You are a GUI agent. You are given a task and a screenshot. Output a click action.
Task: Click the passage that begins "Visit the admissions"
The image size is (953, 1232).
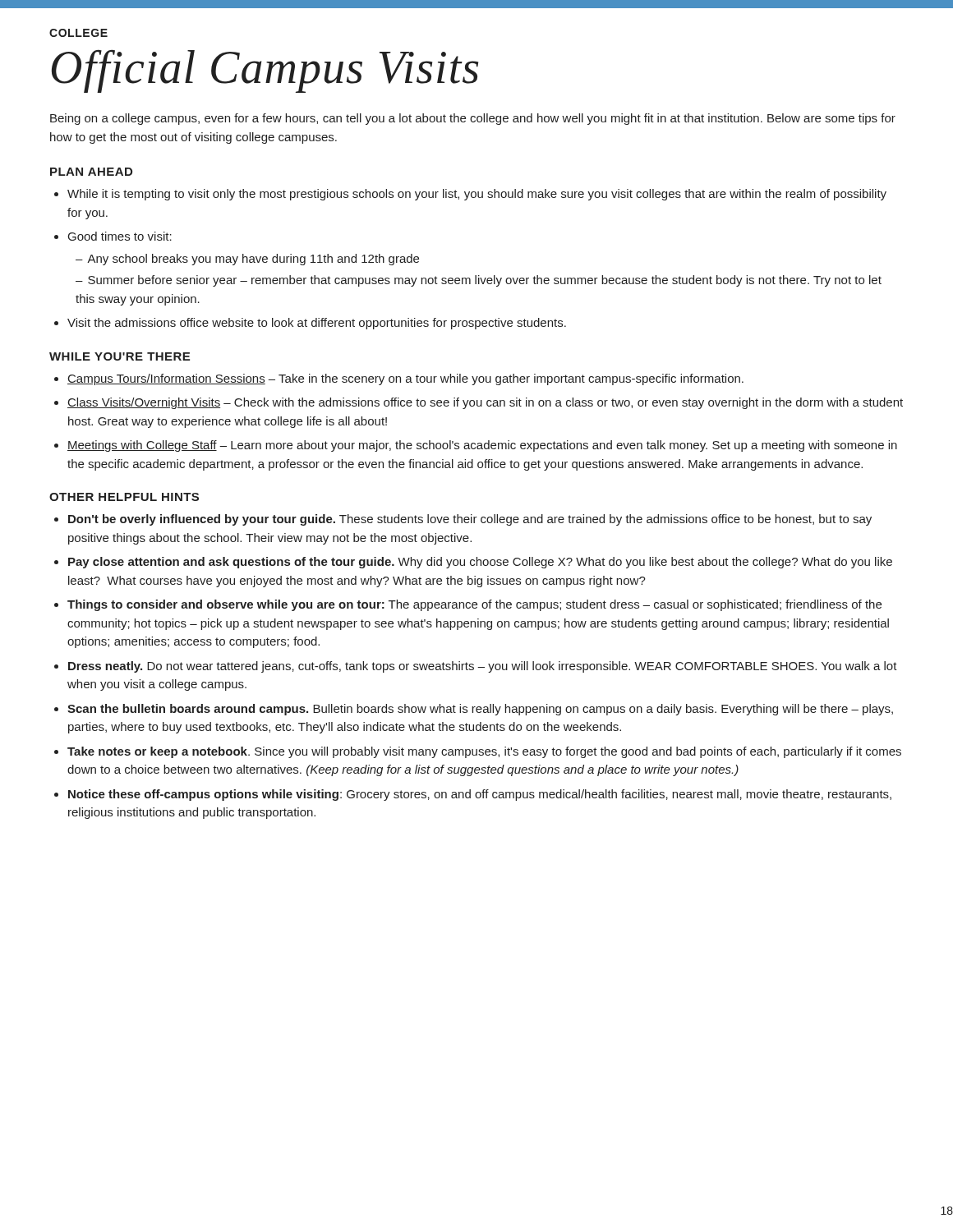tap(317, 322)
